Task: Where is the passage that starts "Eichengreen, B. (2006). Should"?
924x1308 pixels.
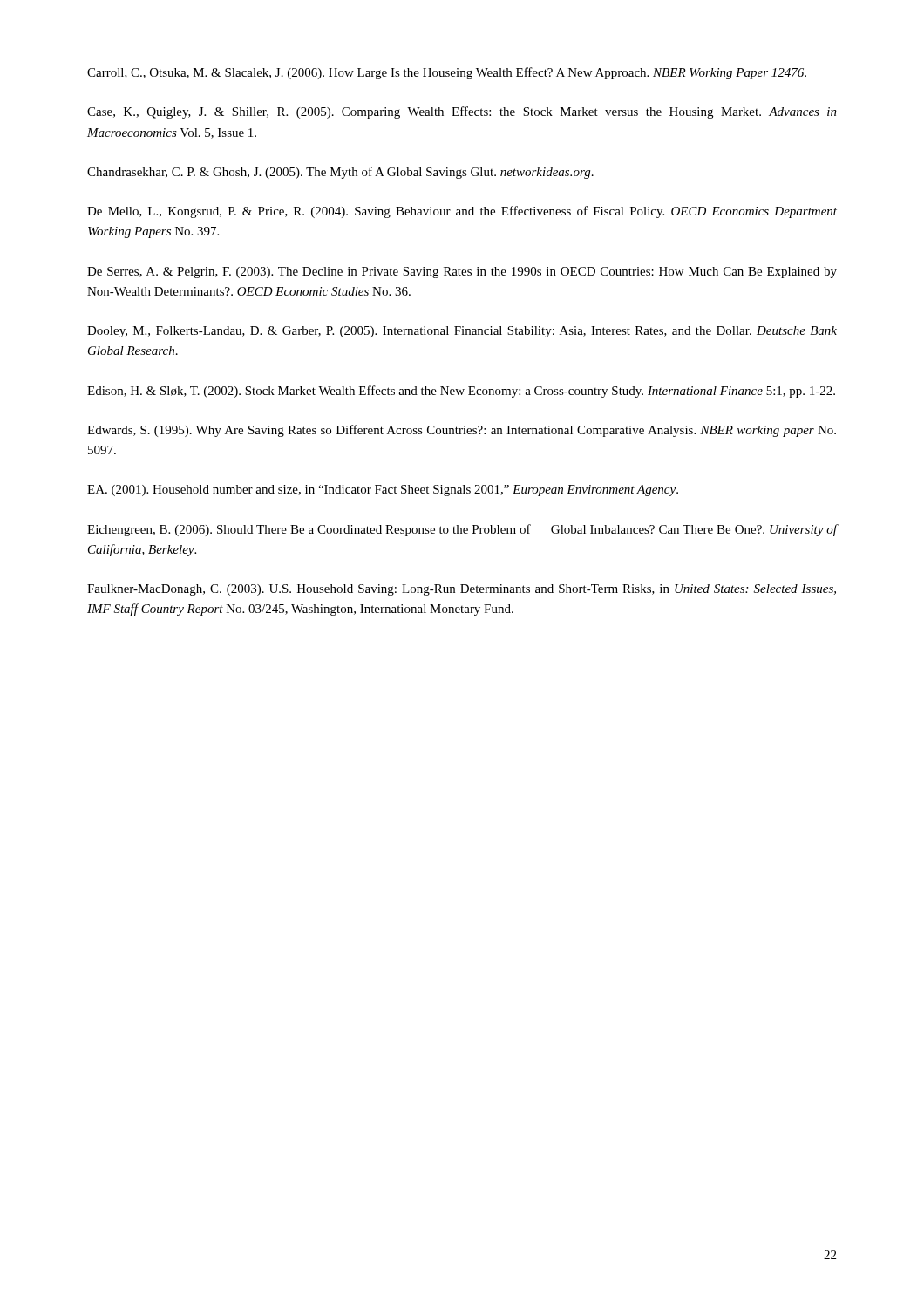Action: coord(462,539)
